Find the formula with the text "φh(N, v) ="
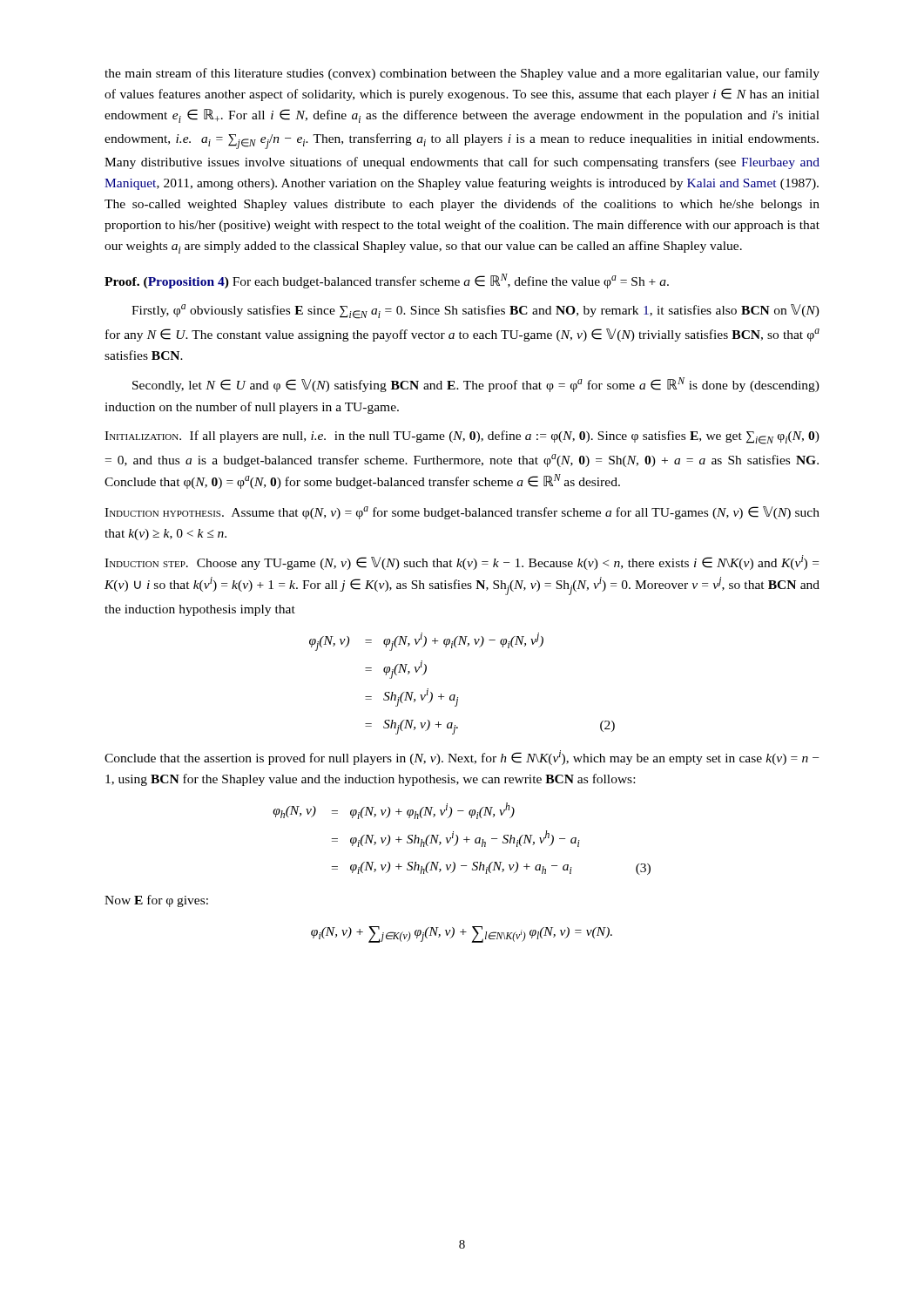Image resolution: width=924 pixels, height=1307 pixels. point(462,839)
